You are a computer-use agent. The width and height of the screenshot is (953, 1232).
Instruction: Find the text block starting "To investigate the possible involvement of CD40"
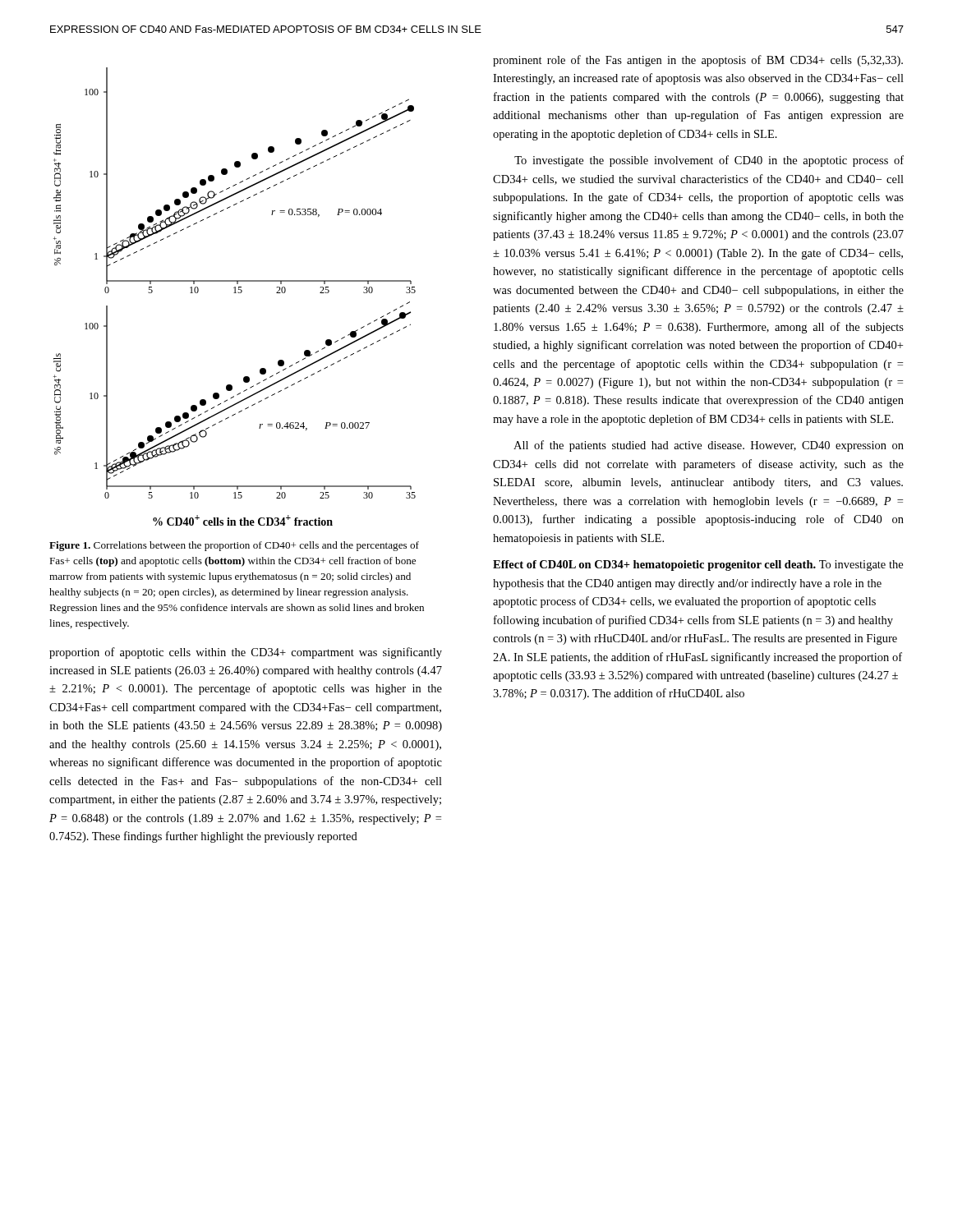click(698, 290)
